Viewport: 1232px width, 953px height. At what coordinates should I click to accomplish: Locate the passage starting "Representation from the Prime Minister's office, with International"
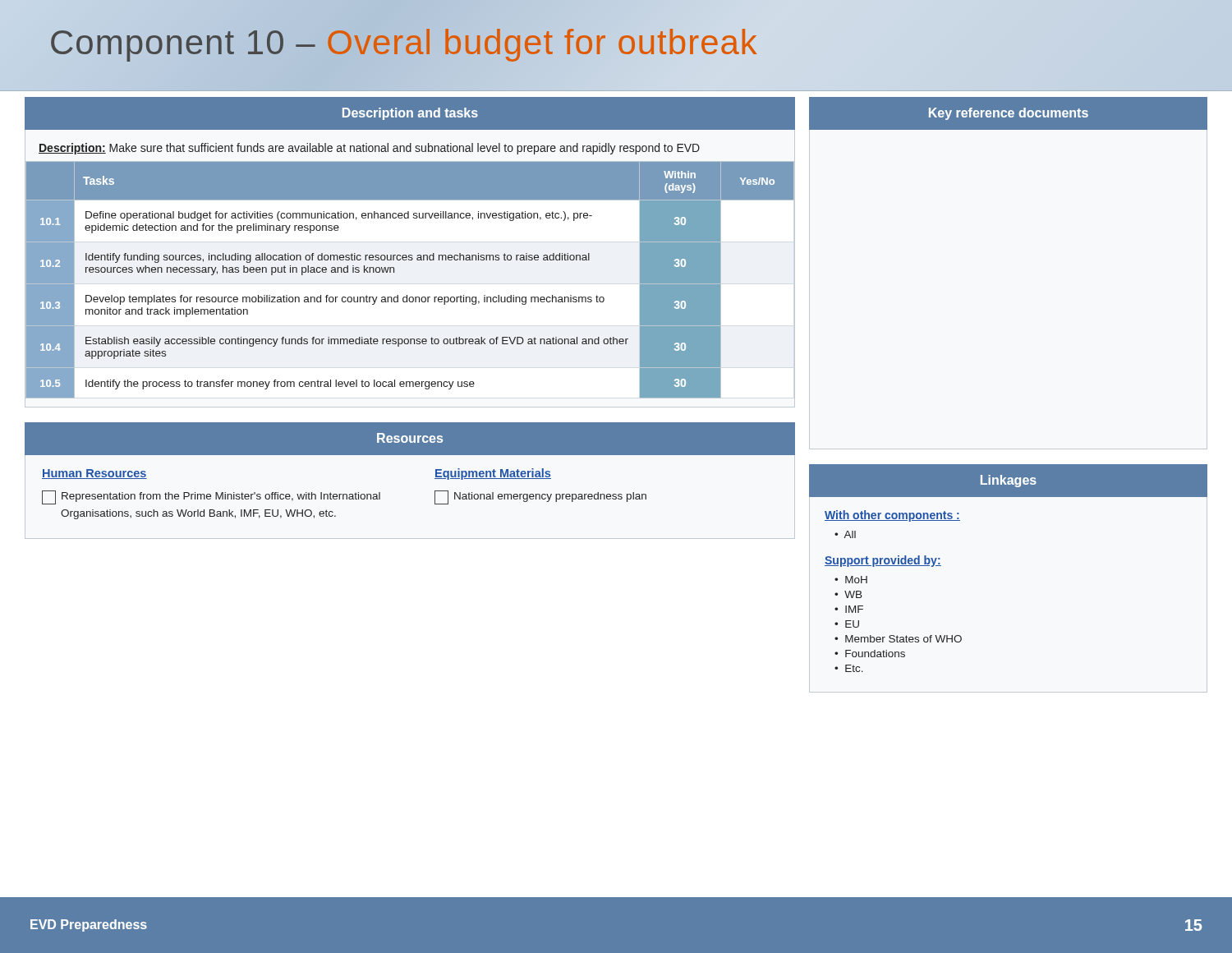[x=214, y=505]
